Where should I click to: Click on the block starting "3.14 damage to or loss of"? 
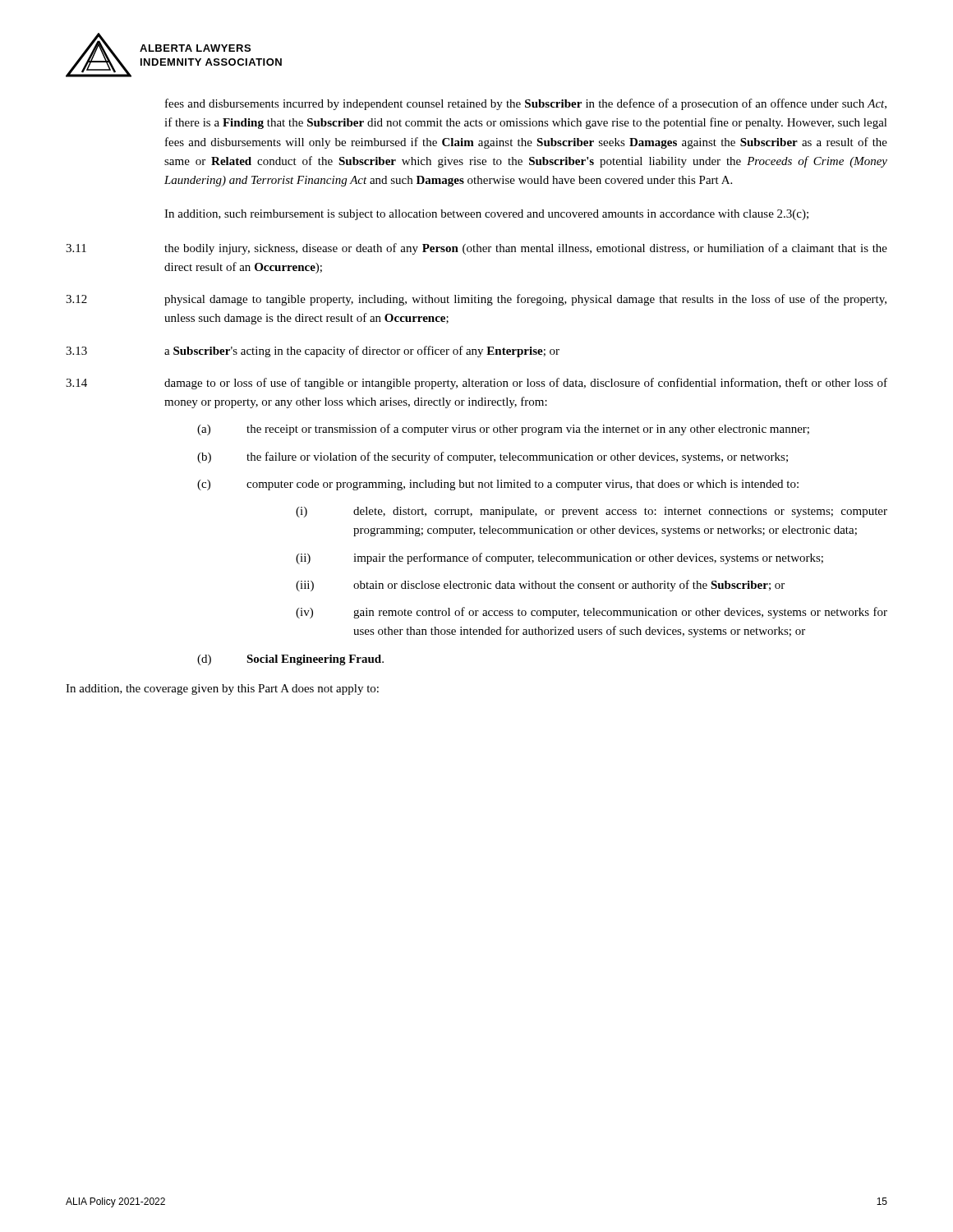(x=476, y=521)
